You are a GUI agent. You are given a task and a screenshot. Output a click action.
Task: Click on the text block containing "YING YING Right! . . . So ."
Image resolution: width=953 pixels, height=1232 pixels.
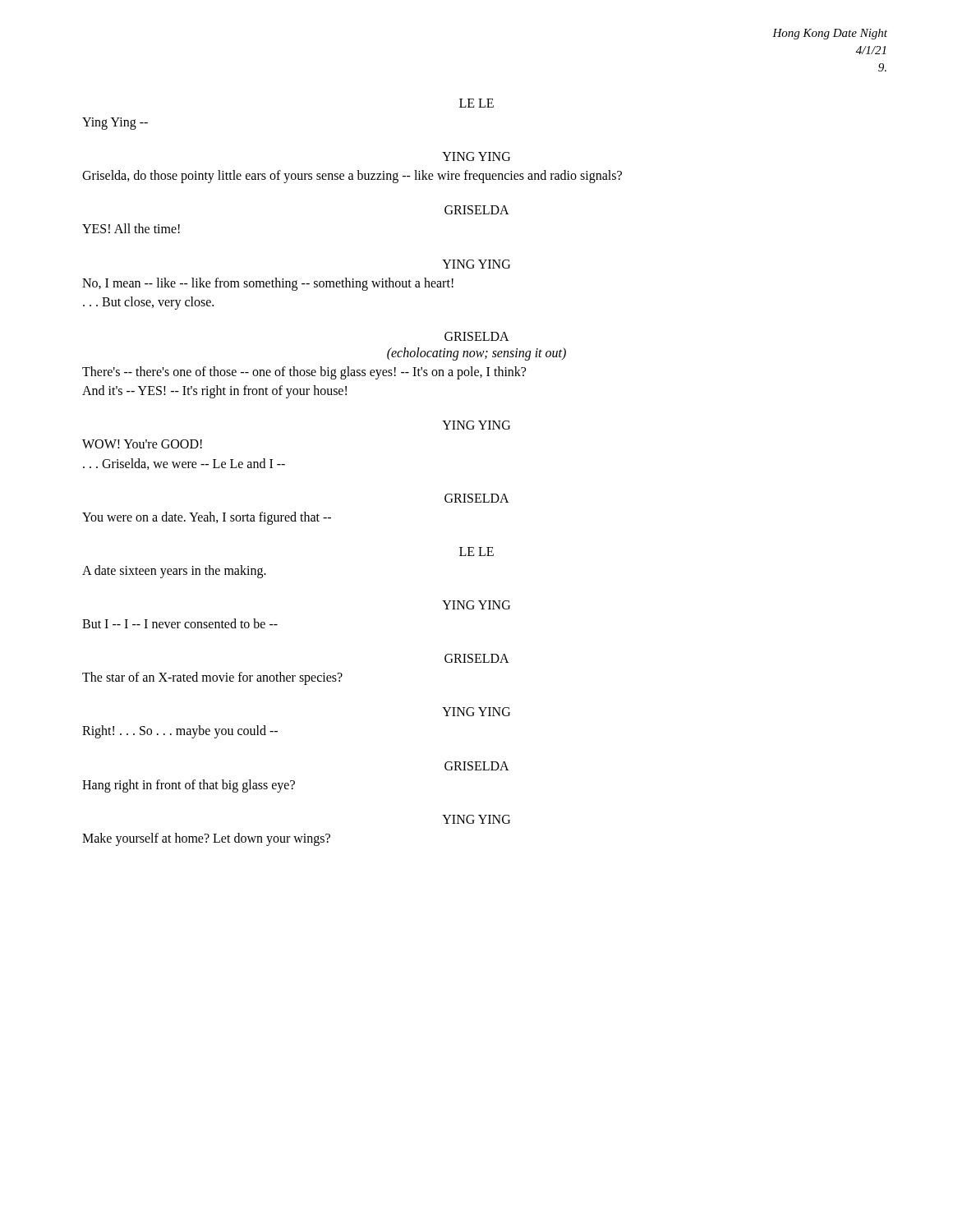476,723
